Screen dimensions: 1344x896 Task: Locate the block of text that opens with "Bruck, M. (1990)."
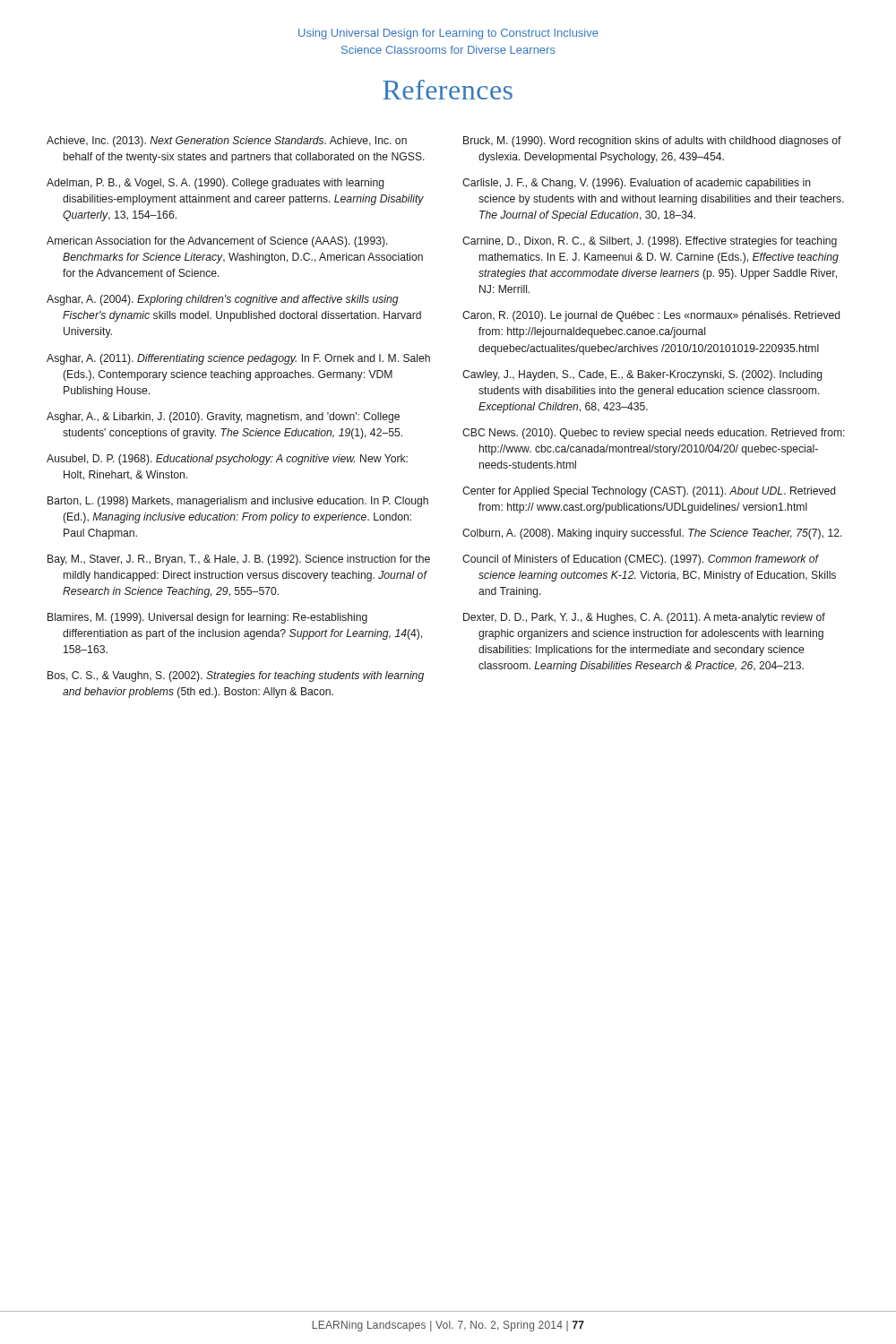tap(652, 149)
